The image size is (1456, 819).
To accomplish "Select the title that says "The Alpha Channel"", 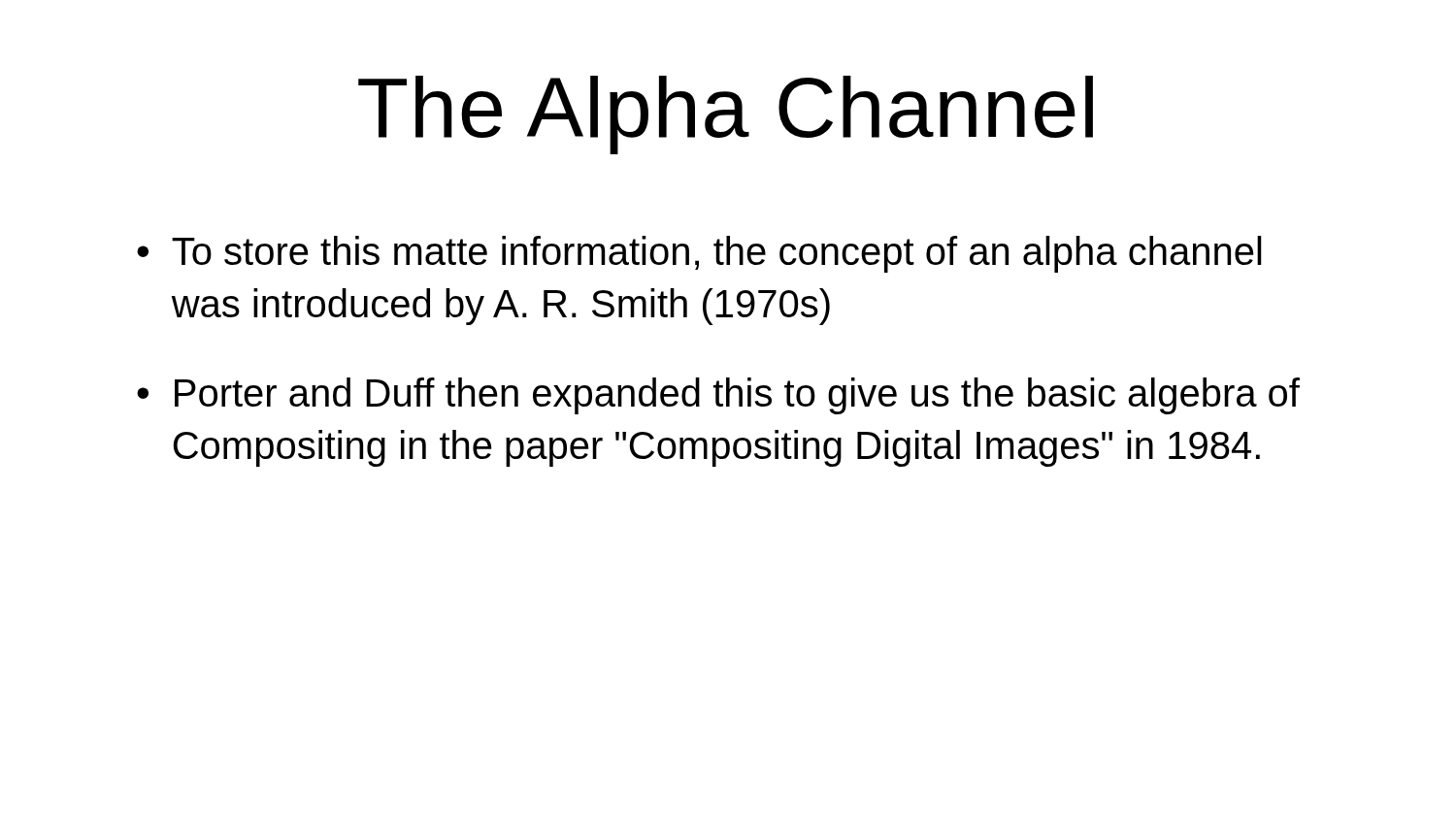I will (x=728, y=107).
